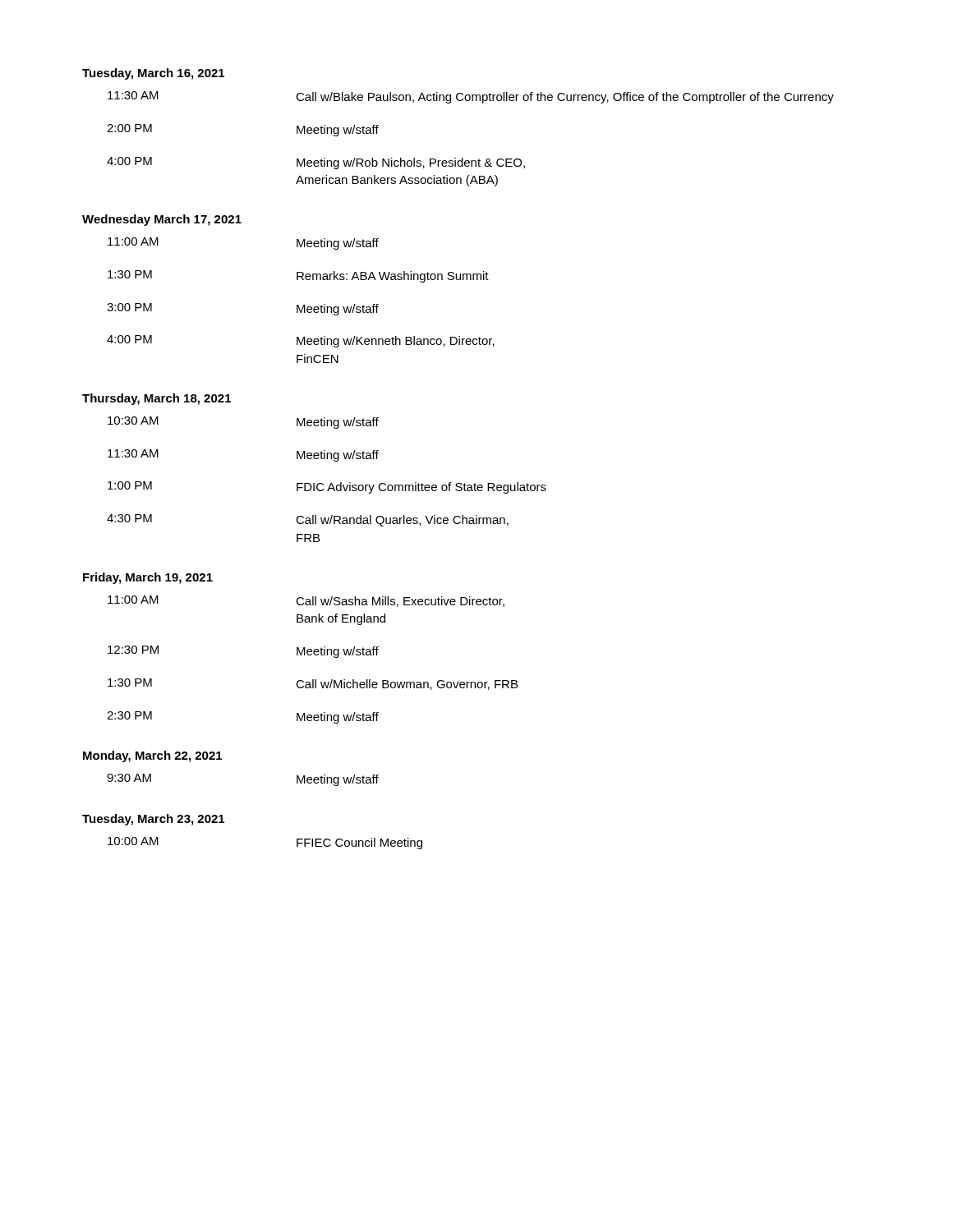This screenshot has height=1232, width=953.
Task: Click the passage that begins "11:30 AM Call"
Action: [476, 97]
